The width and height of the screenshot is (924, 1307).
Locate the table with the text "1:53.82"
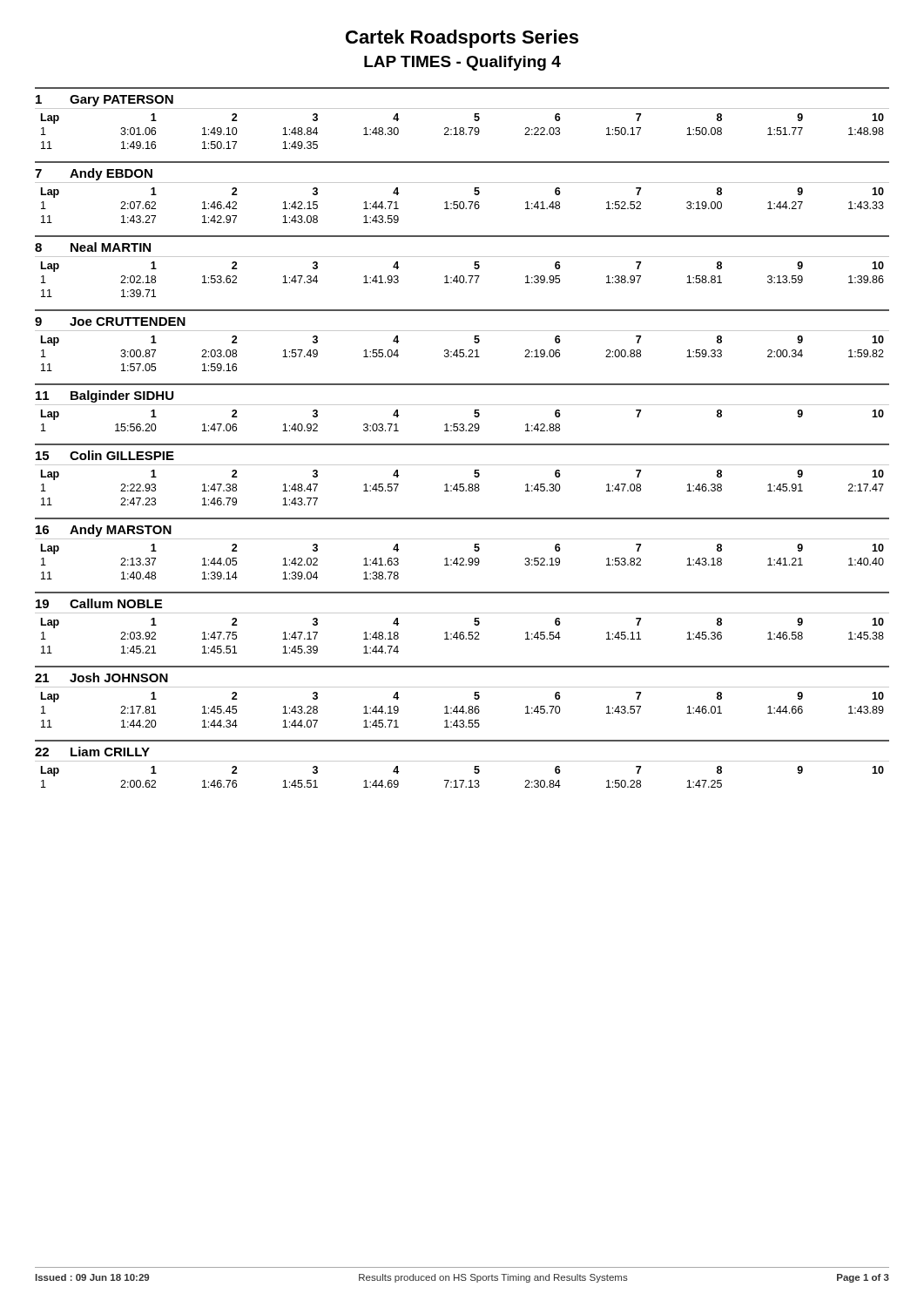pyautogui.click(x=462, y=550)
